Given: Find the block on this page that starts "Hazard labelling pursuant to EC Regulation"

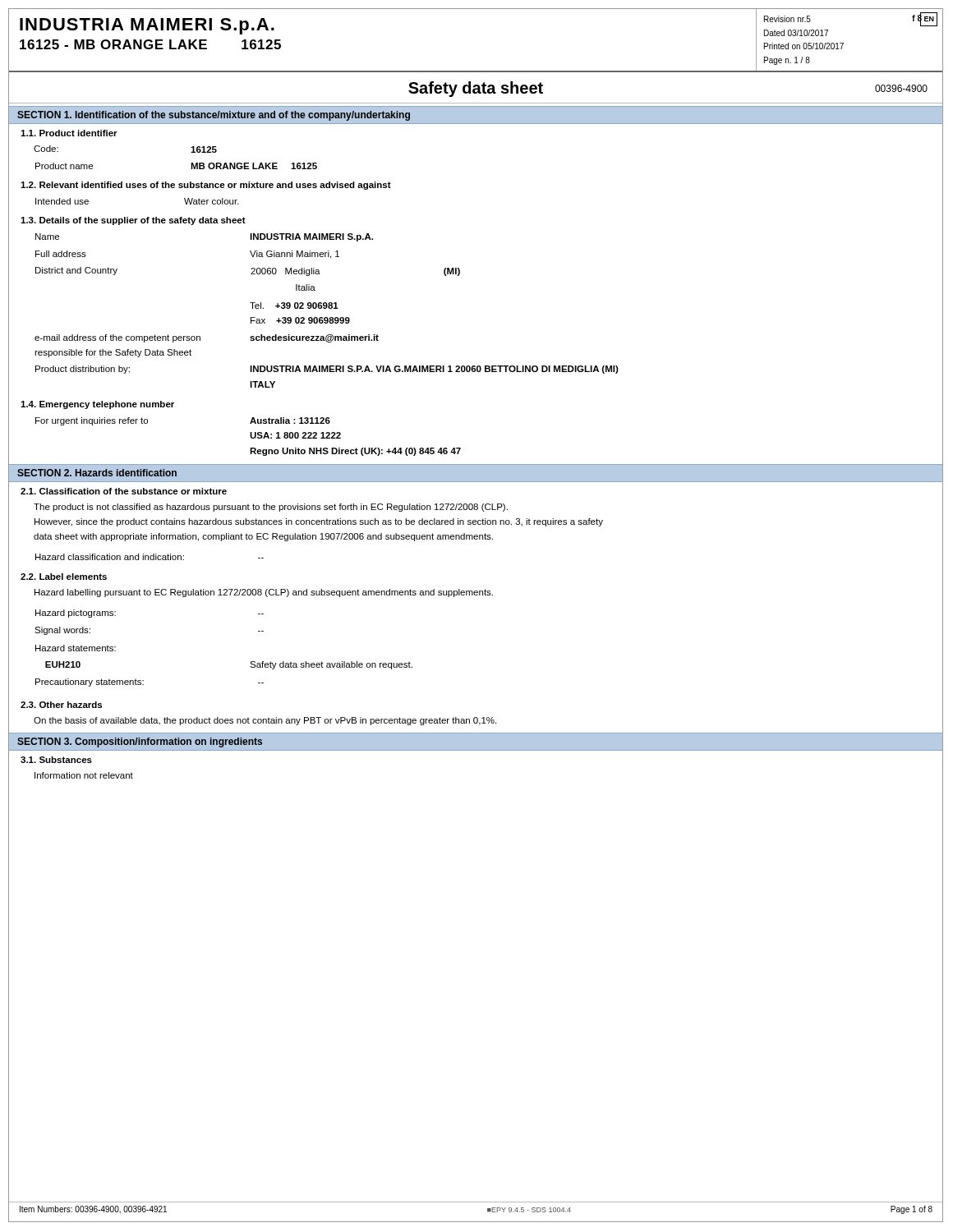Looking at the screenshot, I should [x=264, y=592].
